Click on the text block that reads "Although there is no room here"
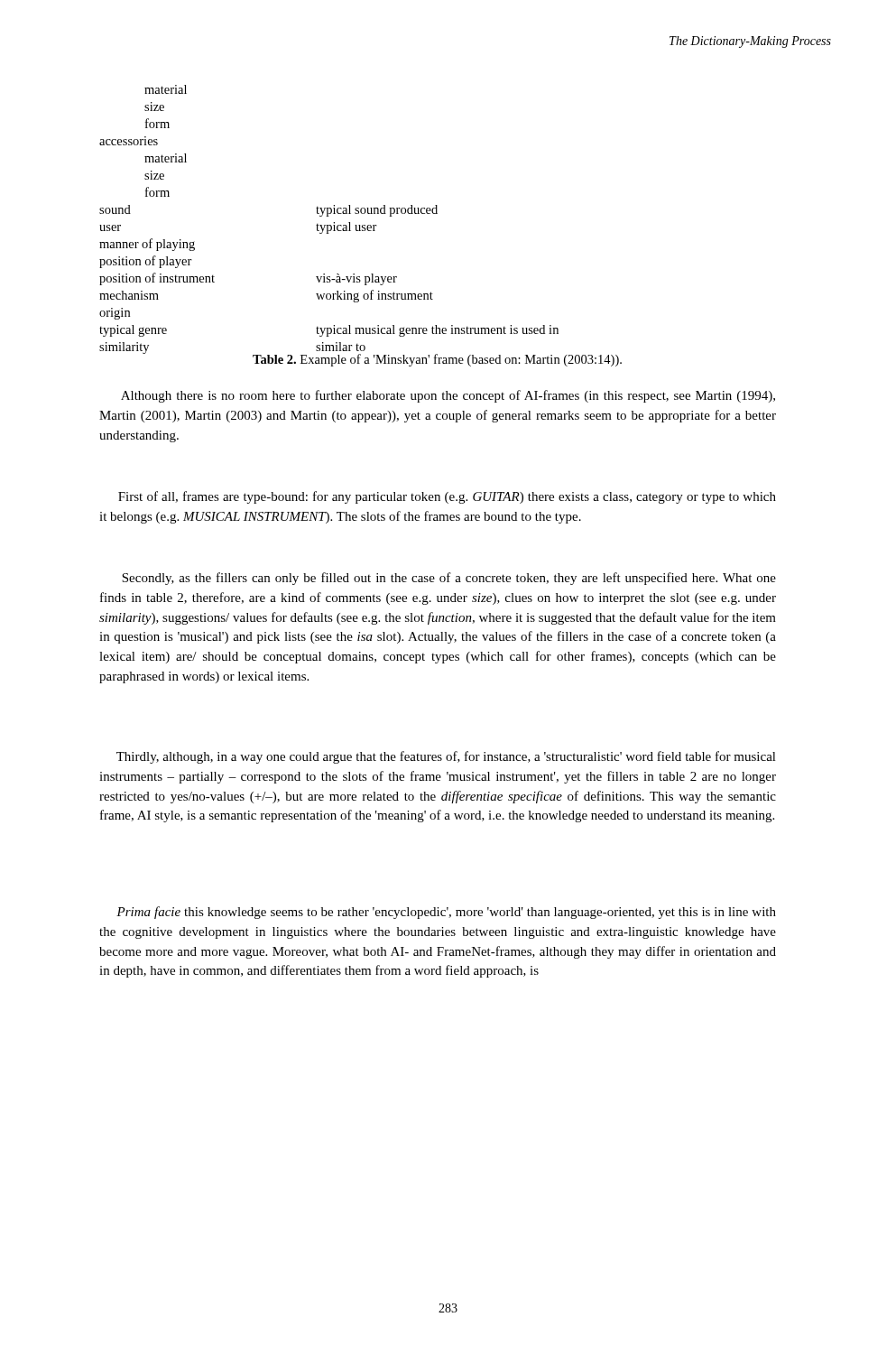Image resolution: width=896 pixels, height=1354 pixels. click(x=438, y=415)
